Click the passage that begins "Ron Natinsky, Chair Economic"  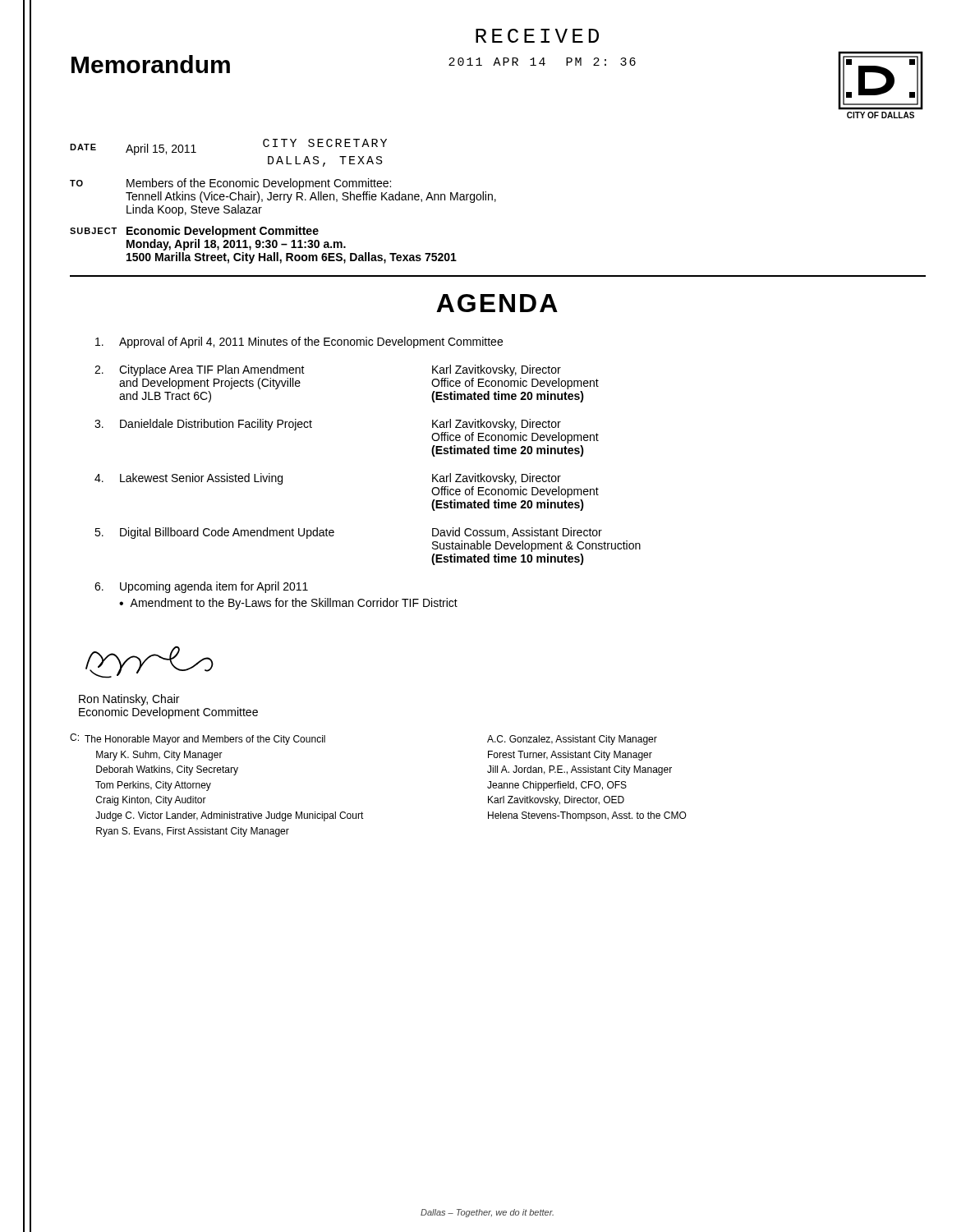(168, 706)
